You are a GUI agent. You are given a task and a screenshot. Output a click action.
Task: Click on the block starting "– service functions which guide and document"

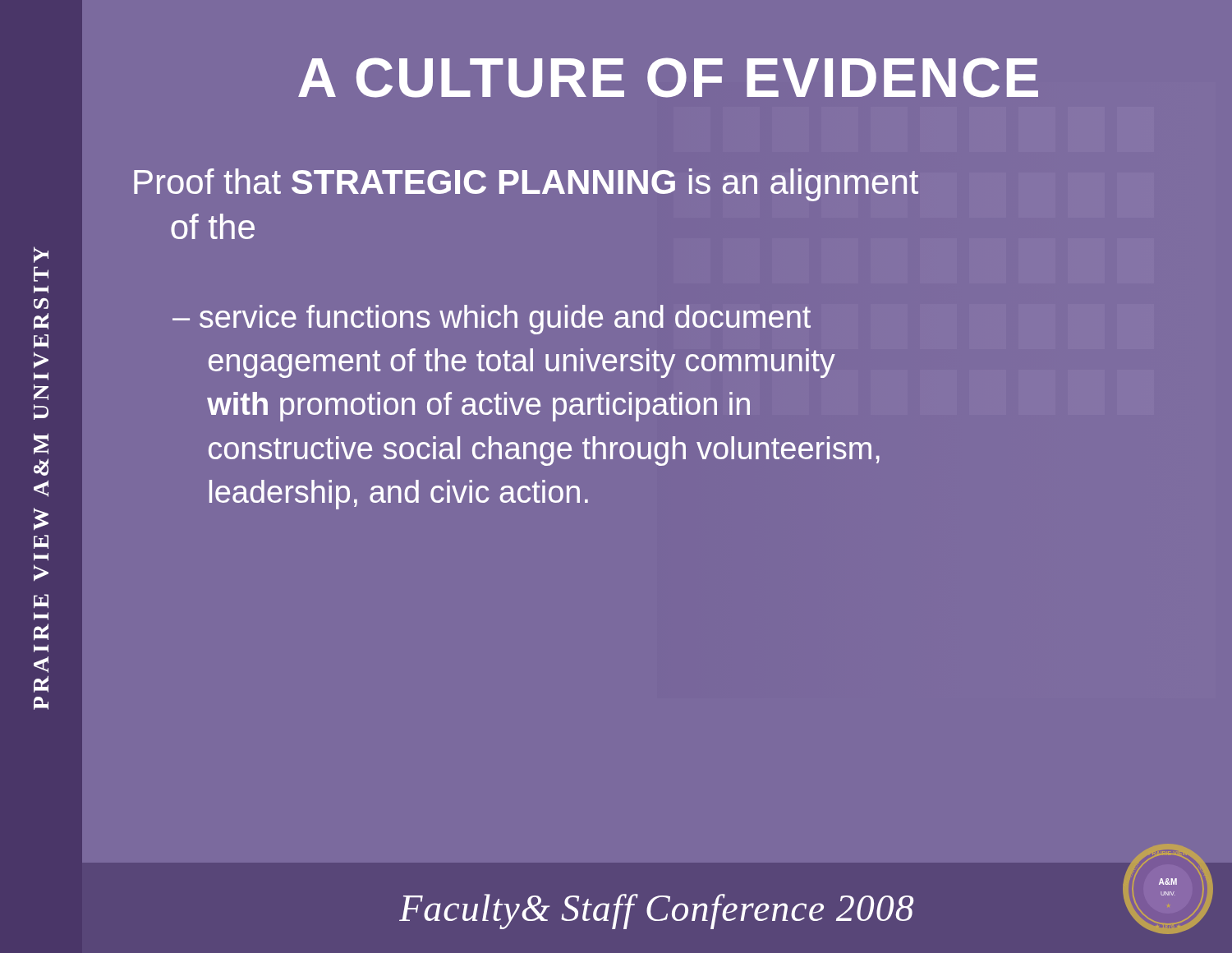click(690, 405)
